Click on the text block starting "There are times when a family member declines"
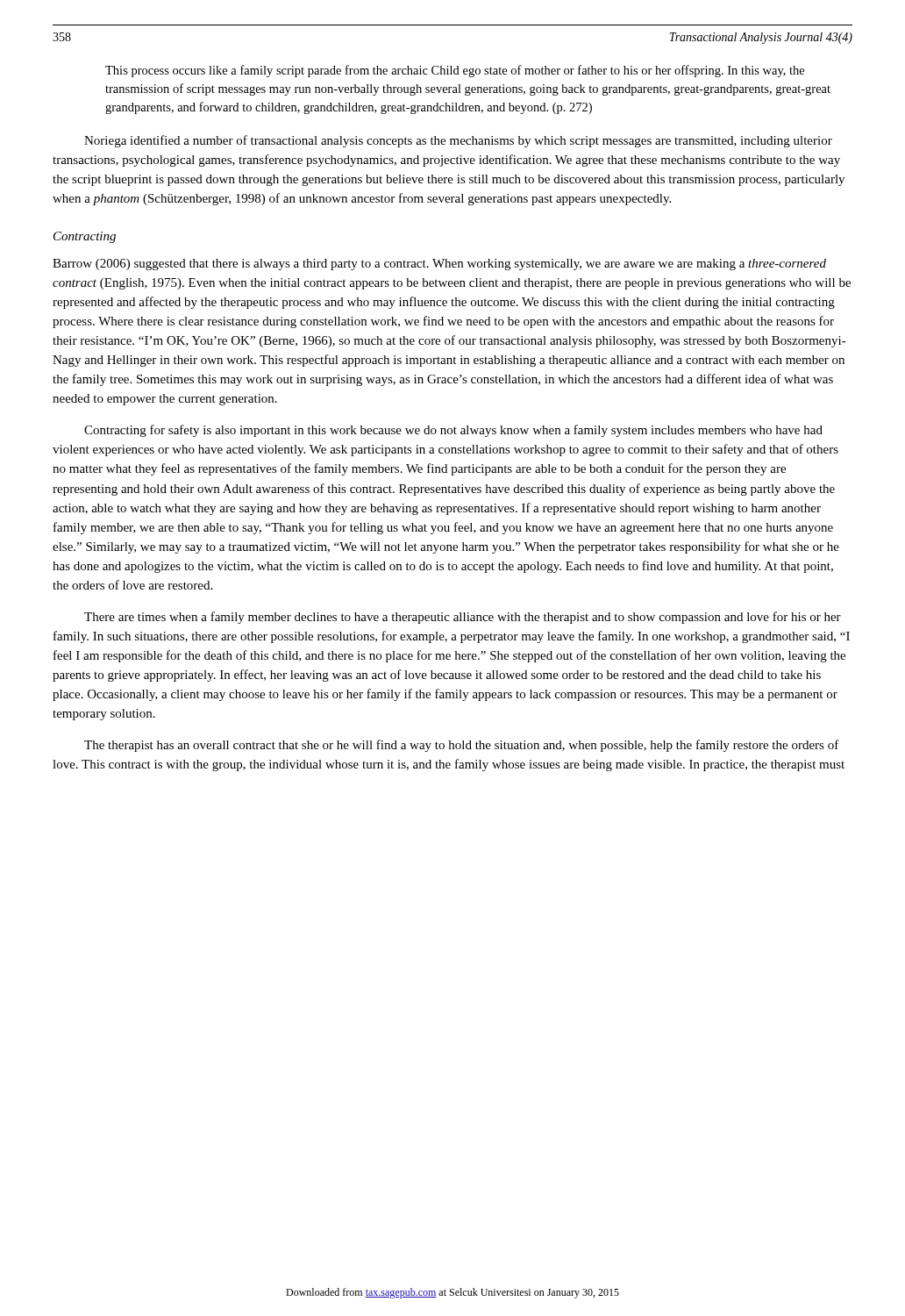The width and height of the screenshot is (905, 1316). 451,665
